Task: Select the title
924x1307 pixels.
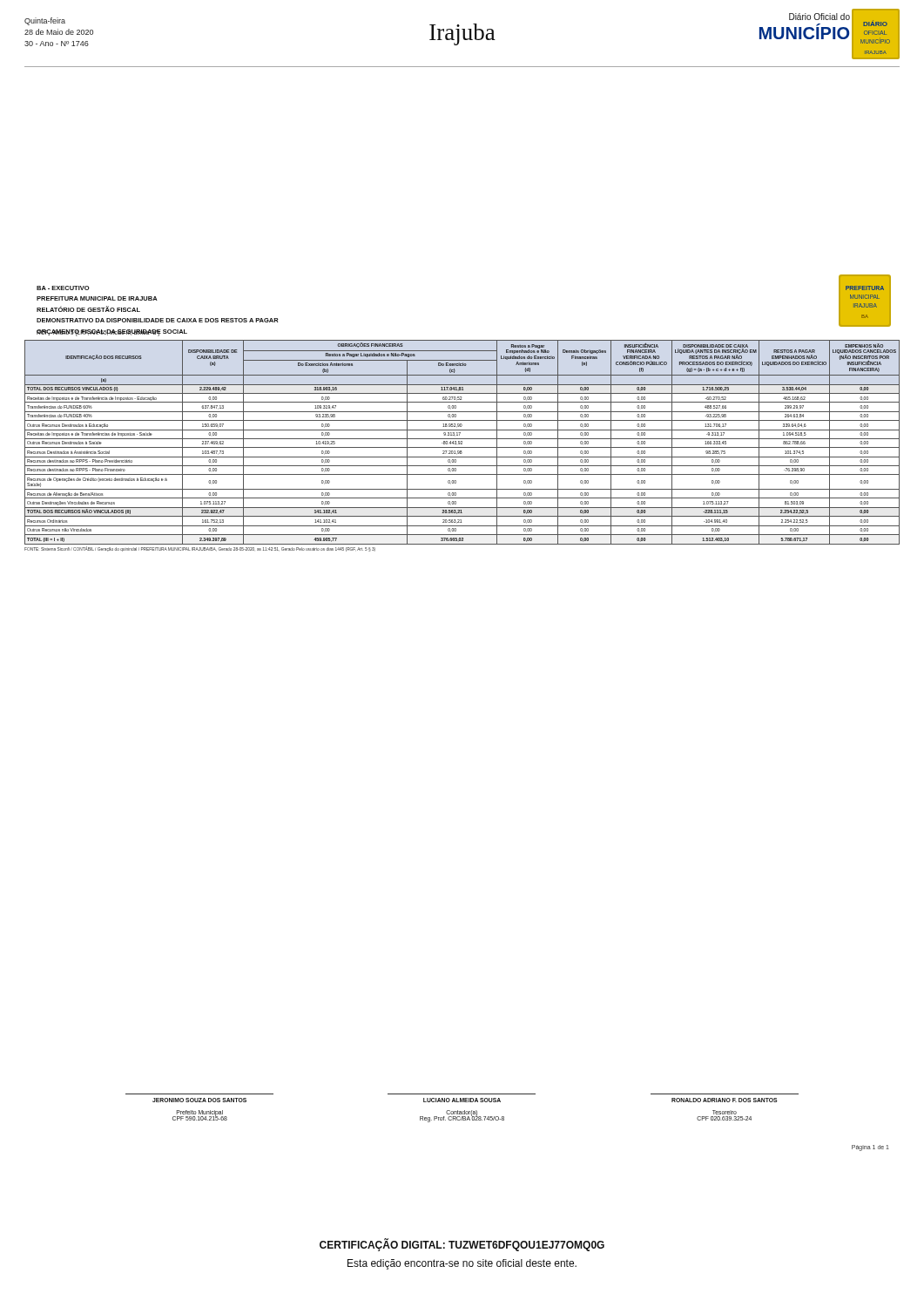Action: tap(462, 32)
